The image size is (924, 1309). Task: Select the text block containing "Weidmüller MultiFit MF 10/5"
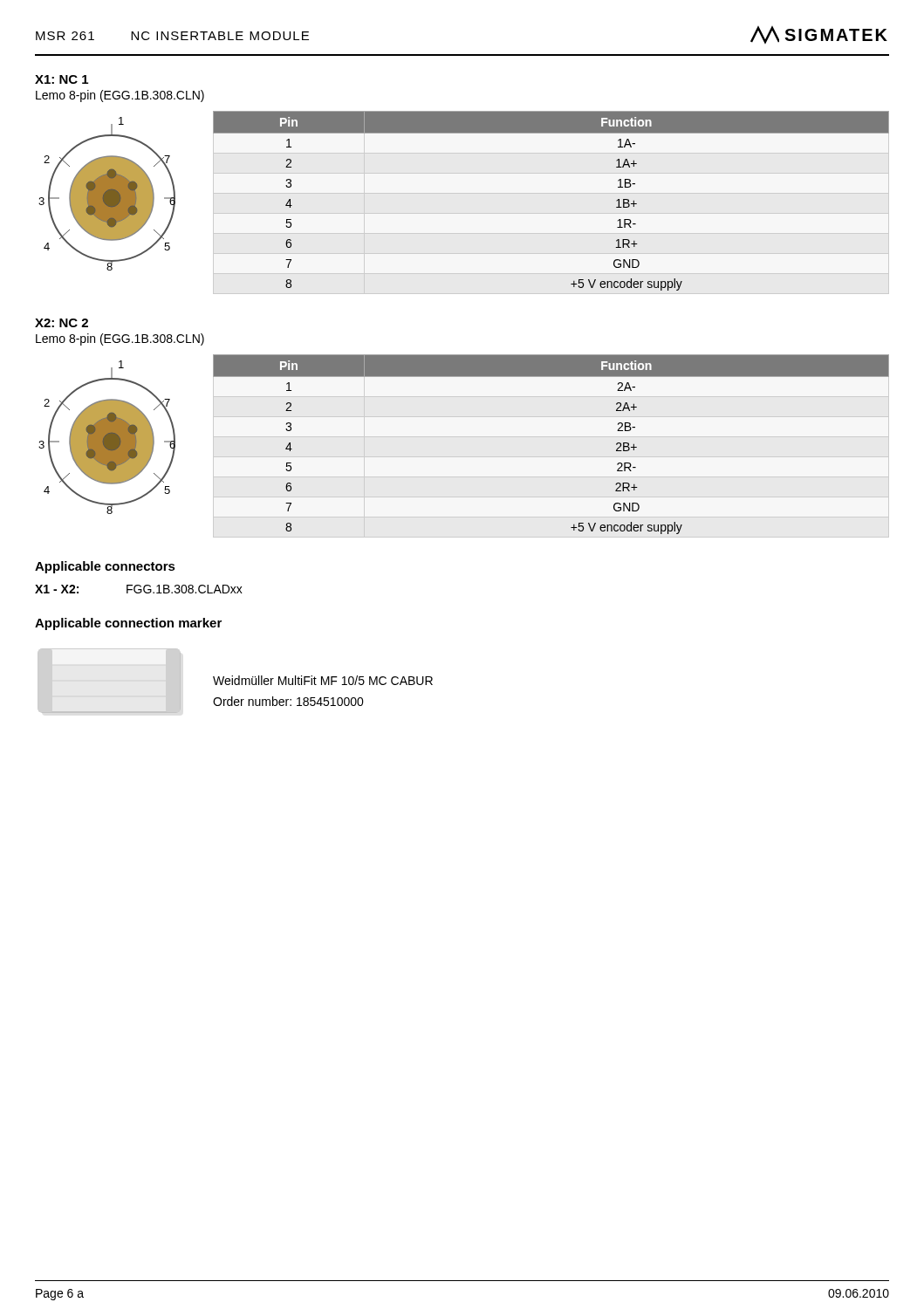[x=323, y=691]
